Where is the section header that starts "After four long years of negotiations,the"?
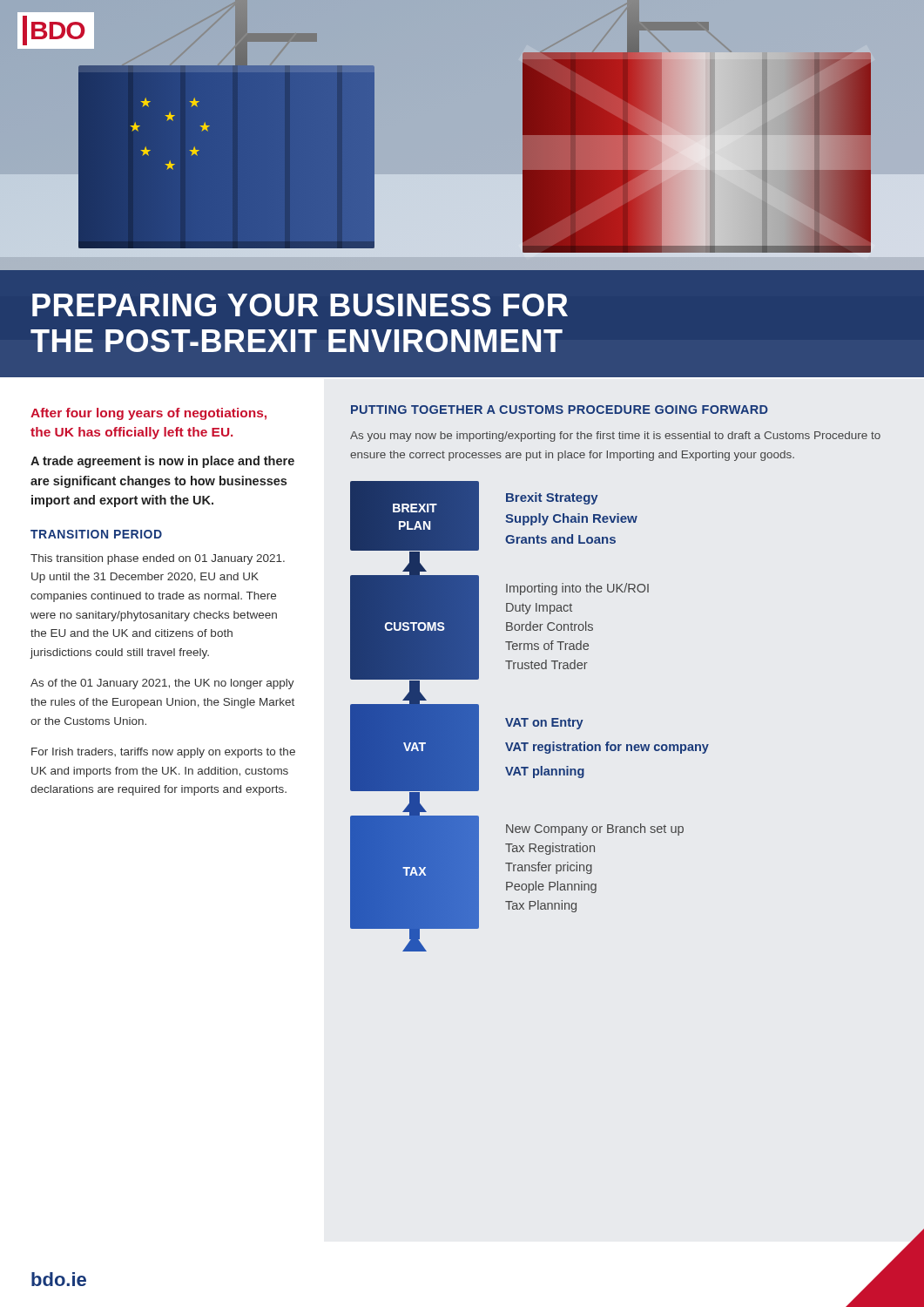 click(149, 422)
